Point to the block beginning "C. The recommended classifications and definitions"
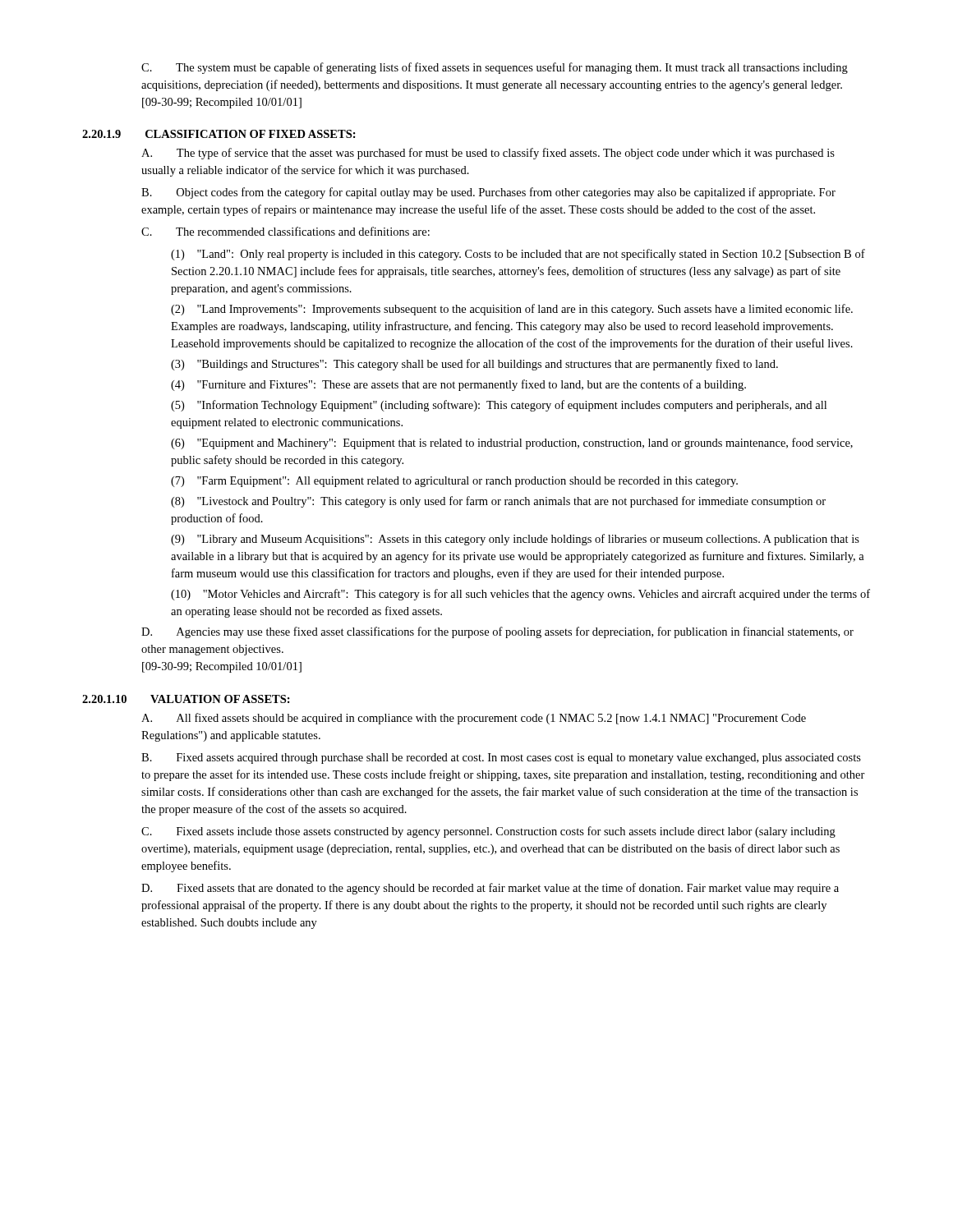 pyautogui.click(x=285, y=231)
